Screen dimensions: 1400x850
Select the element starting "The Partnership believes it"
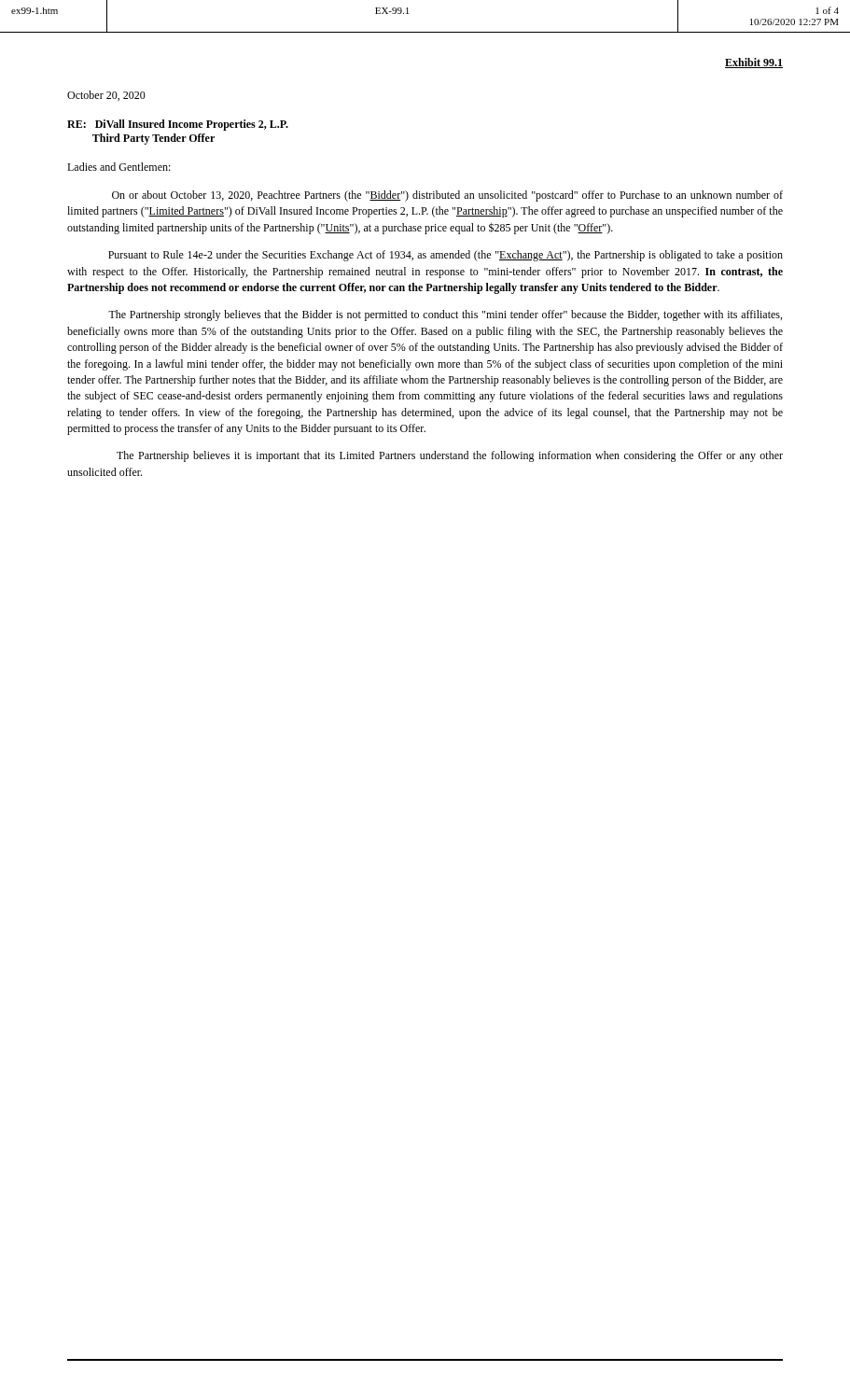coord(425,464)
